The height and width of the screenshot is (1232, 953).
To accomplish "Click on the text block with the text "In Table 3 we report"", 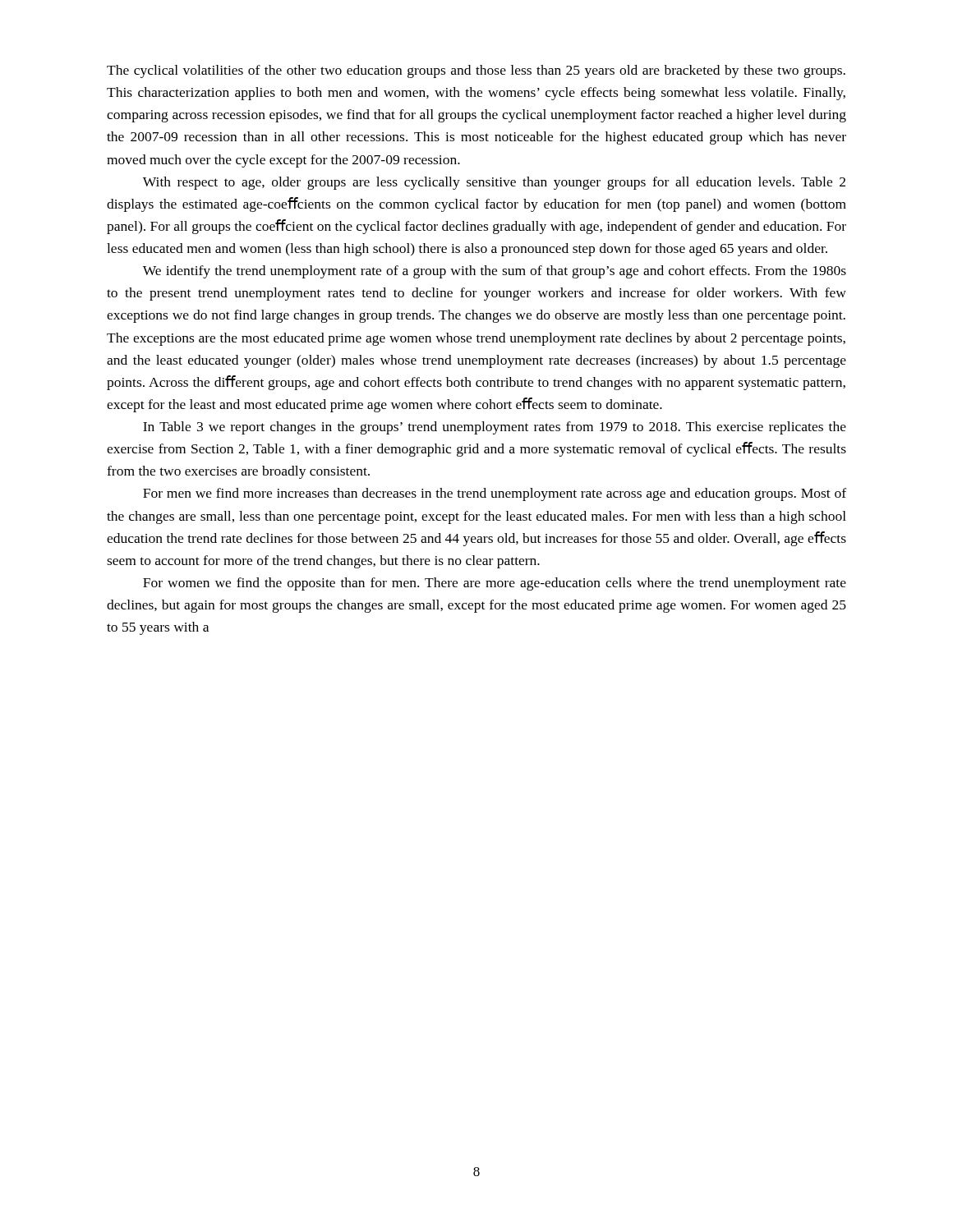I will pyautogui.click(x=476, y=449).
